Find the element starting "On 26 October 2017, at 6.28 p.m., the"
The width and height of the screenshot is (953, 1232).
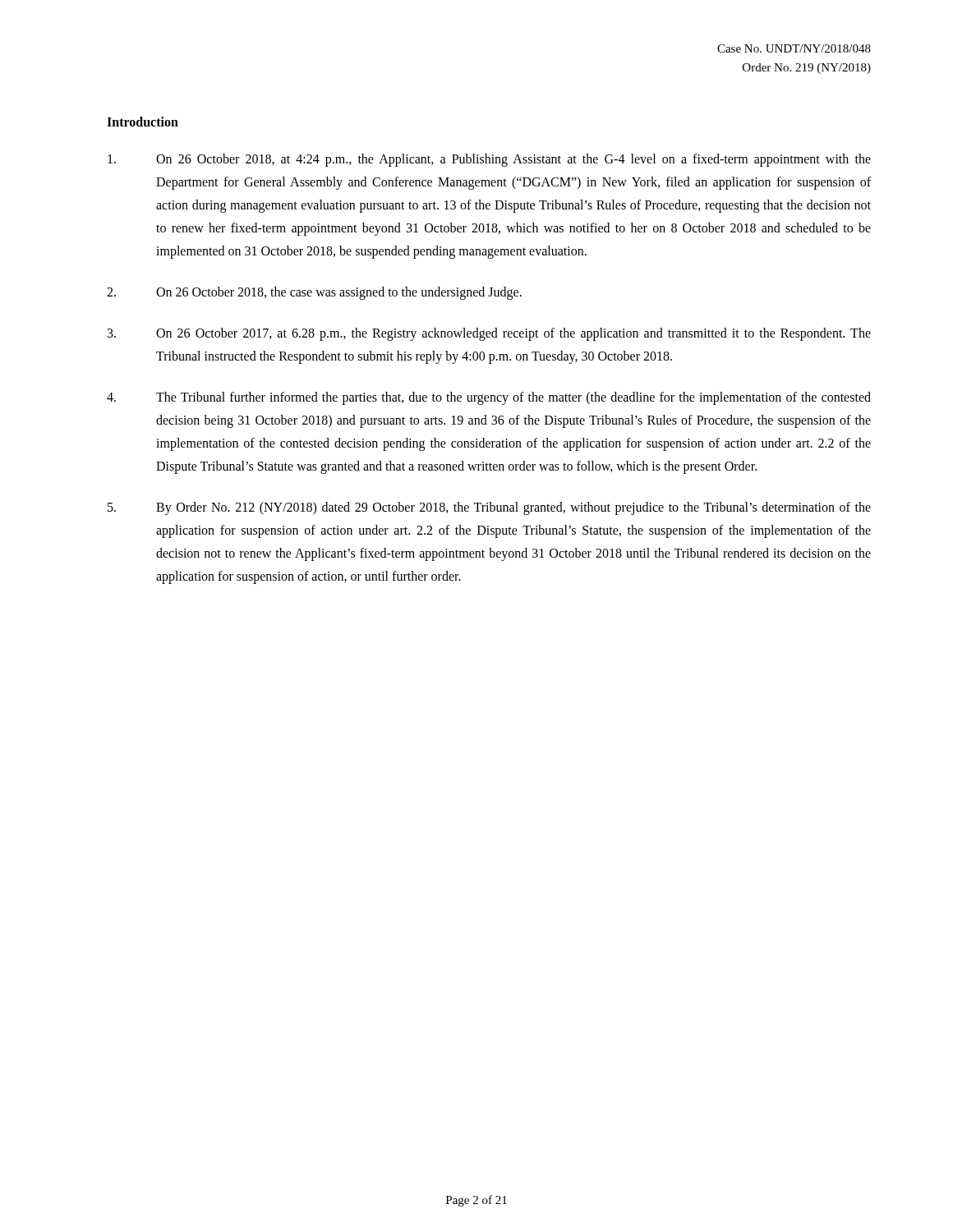tap(489, 345)
